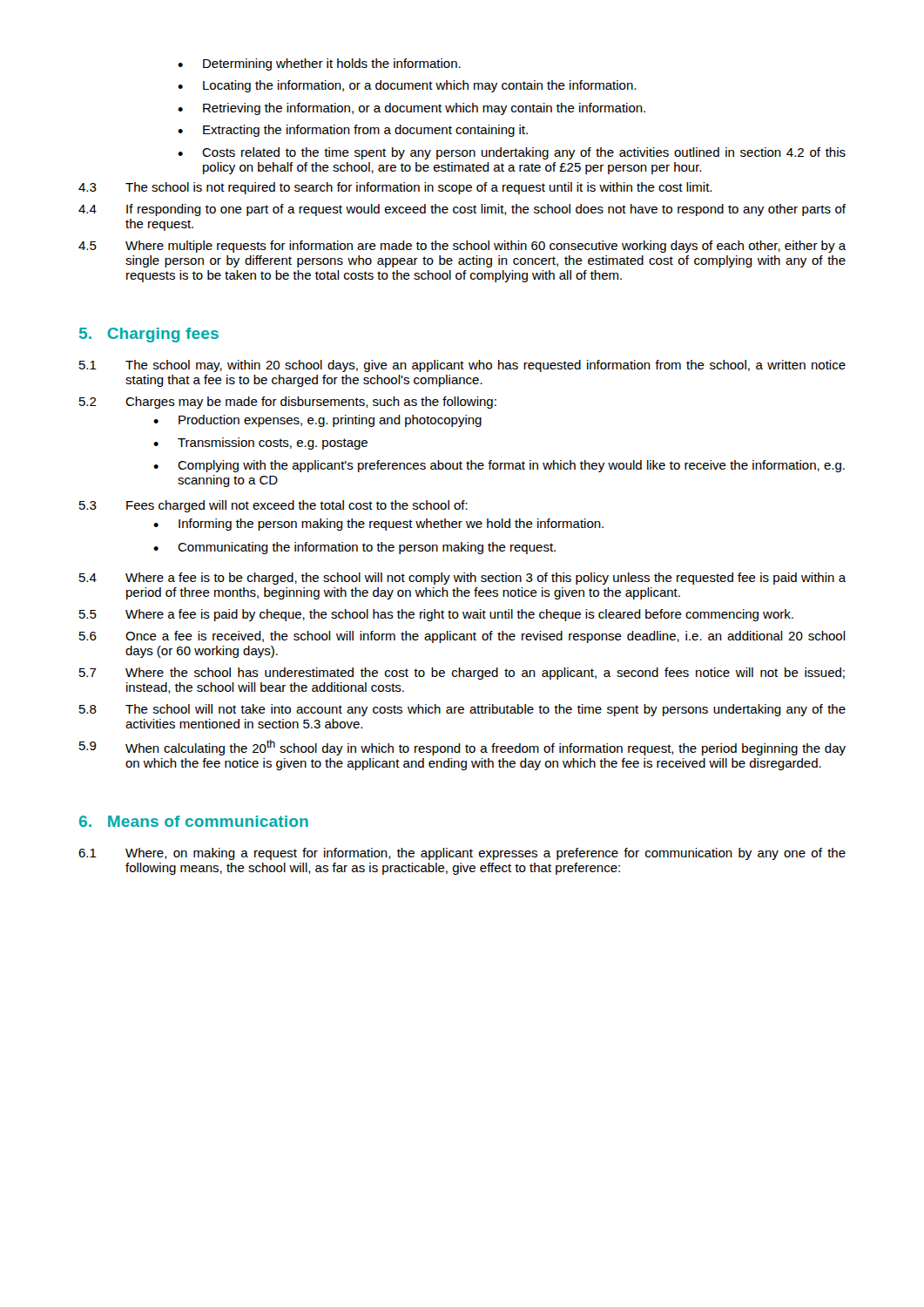Viewport: 924px width, 1307px height.
Task: Locate the block of text that opens with "4 If responding to one"
Action: coord(462,216)
